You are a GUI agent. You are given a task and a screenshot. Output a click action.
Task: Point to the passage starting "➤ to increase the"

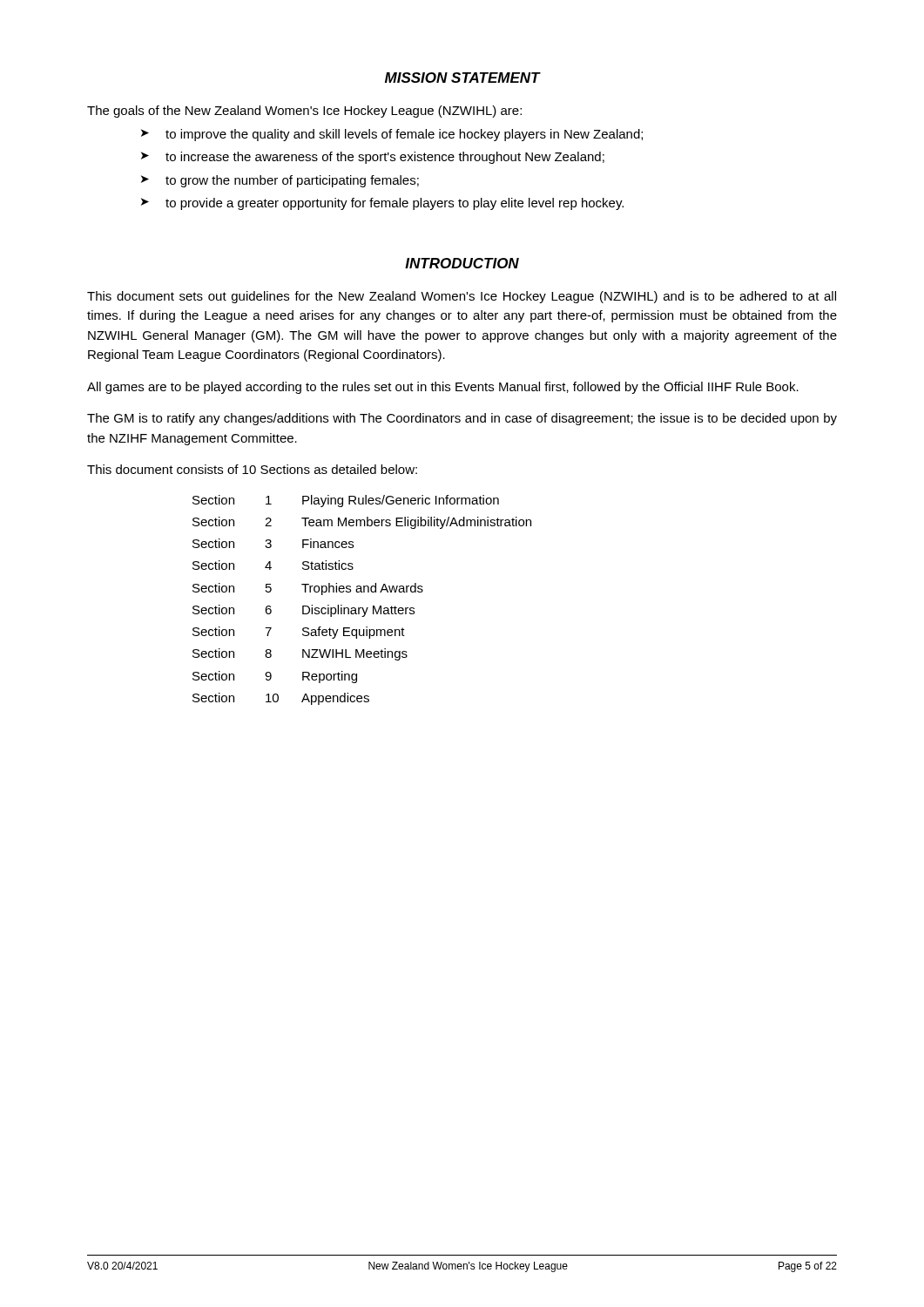(x=488, y=157)
